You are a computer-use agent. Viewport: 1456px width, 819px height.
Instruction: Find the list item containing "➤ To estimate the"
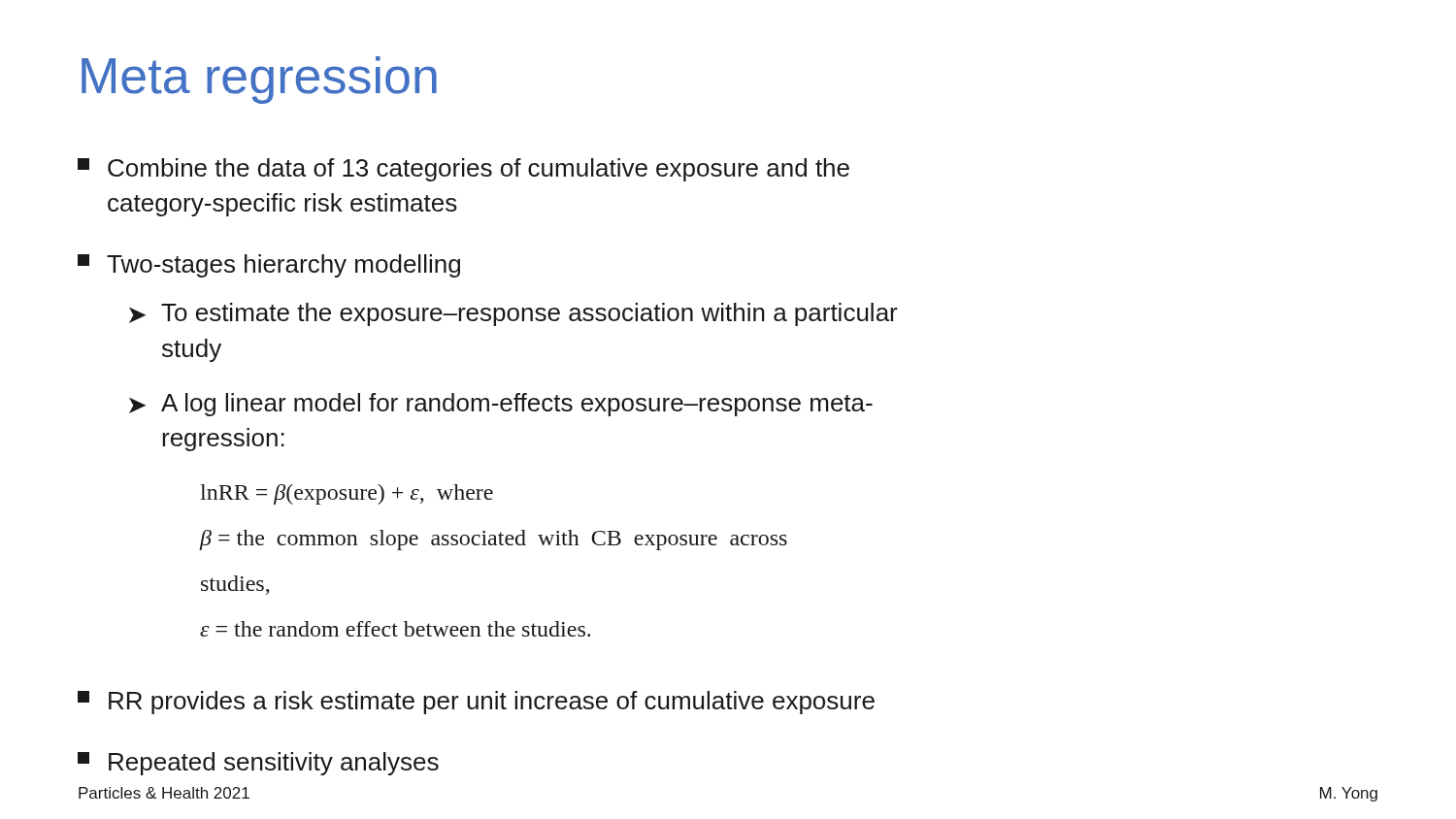tap(752, 330)
